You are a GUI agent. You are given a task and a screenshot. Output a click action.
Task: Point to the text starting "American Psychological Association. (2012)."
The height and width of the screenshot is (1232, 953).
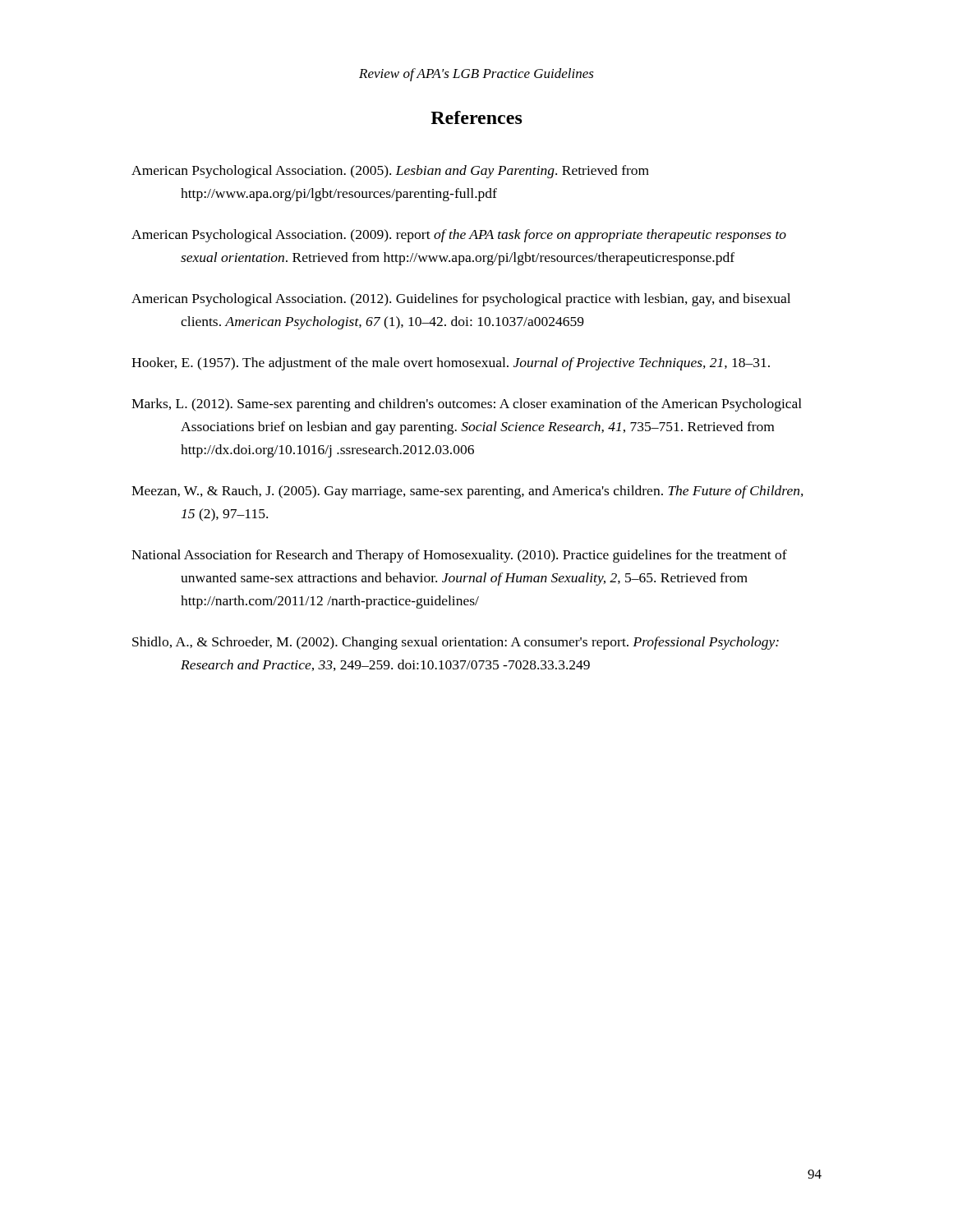pyautogui.click(x=461, y=310)
